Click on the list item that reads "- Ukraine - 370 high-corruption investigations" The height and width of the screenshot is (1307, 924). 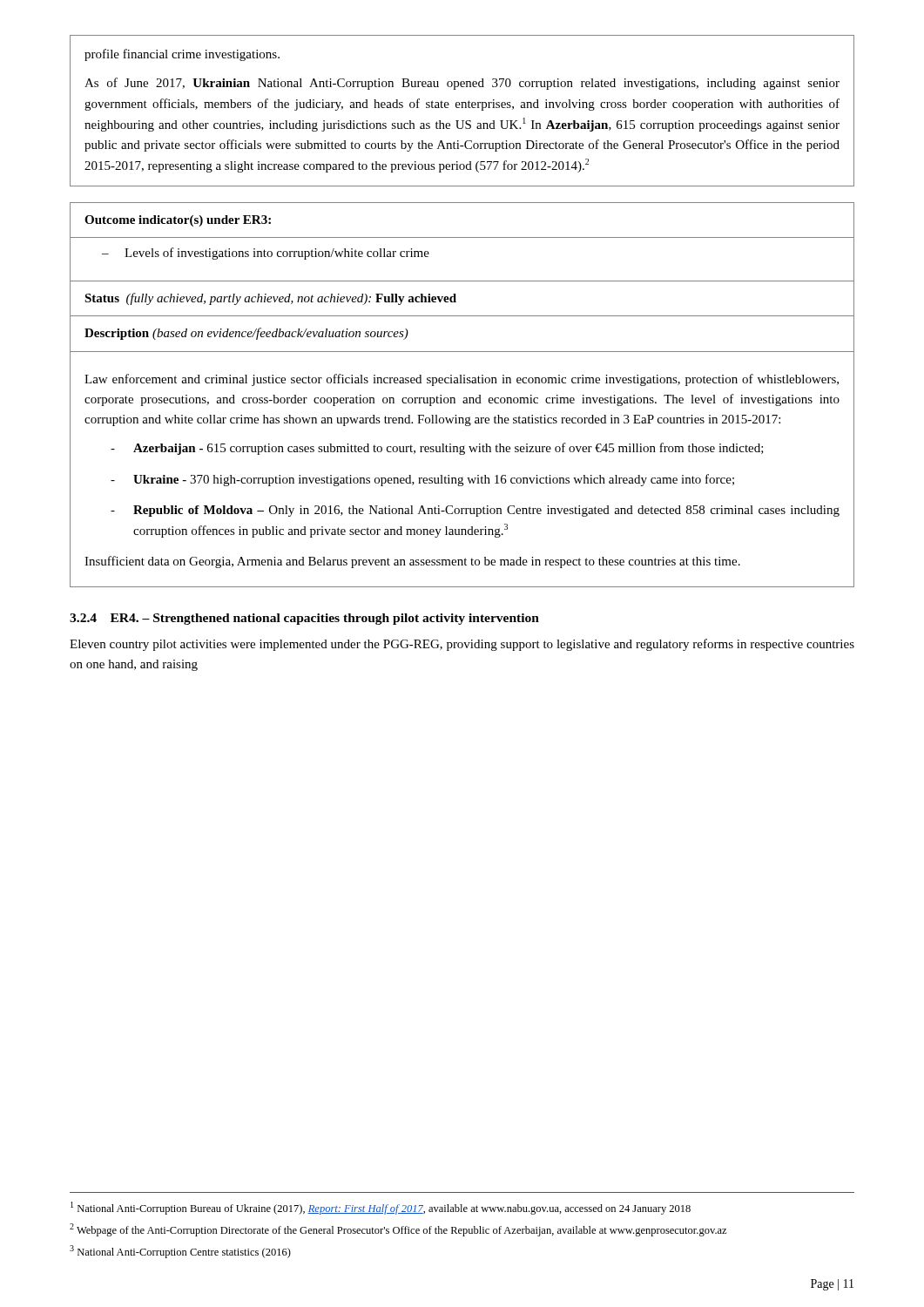(475, 479)
